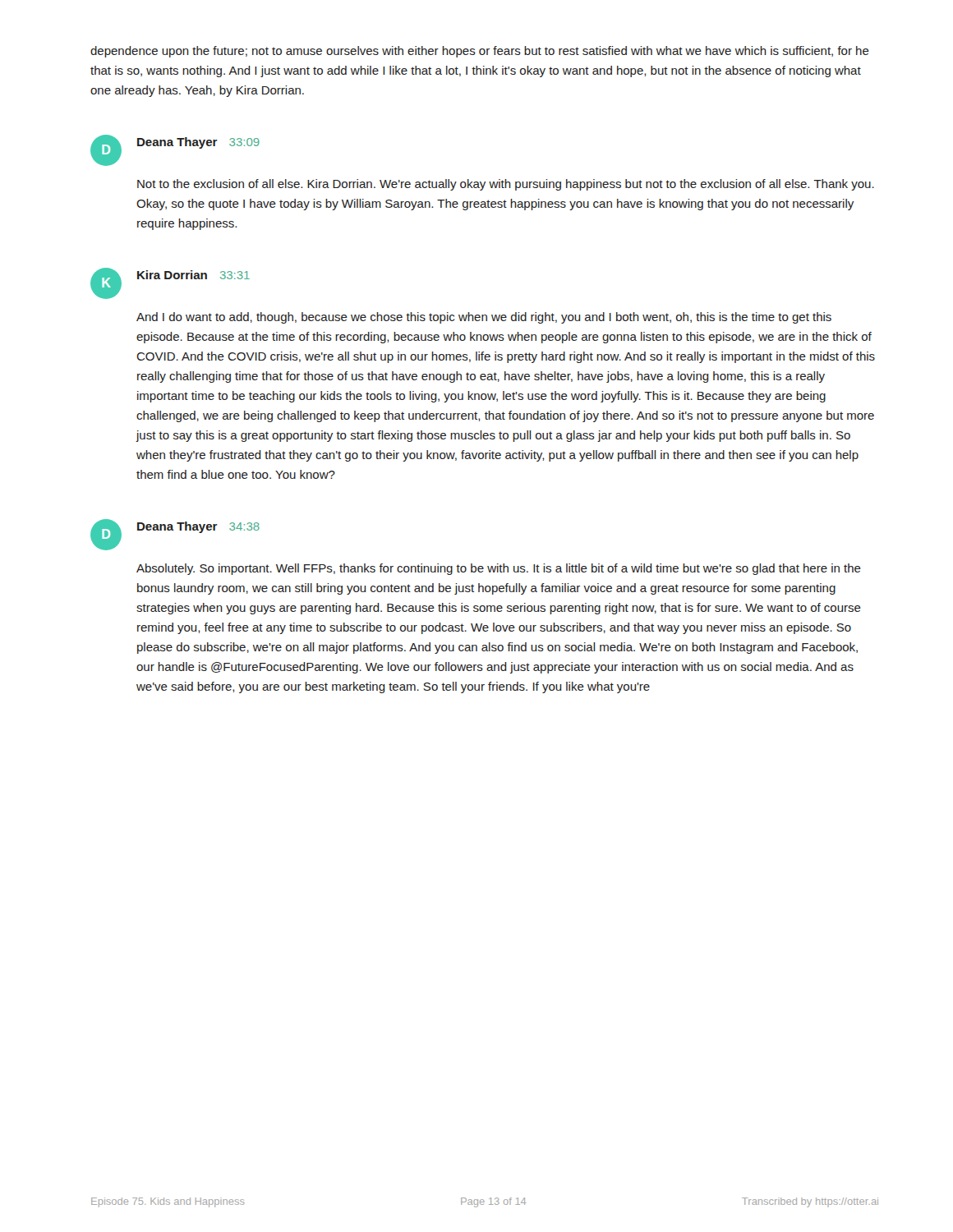Point to the region starting "D Deana Thayer 34:38"
Screen dimensions: 1232x953
click(485, 608)
